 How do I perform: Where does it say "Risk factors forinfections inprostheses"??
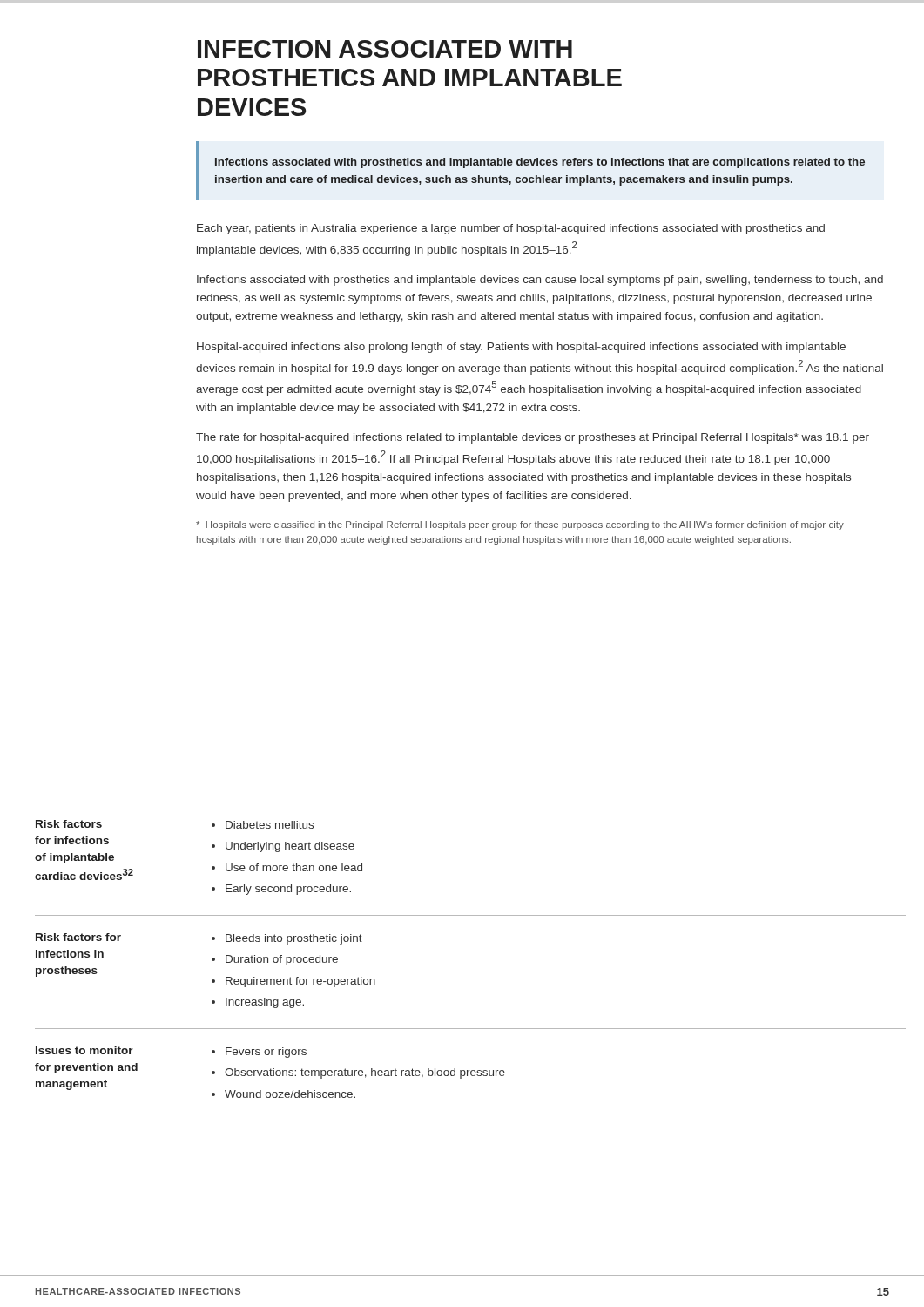tap(78, 954)
